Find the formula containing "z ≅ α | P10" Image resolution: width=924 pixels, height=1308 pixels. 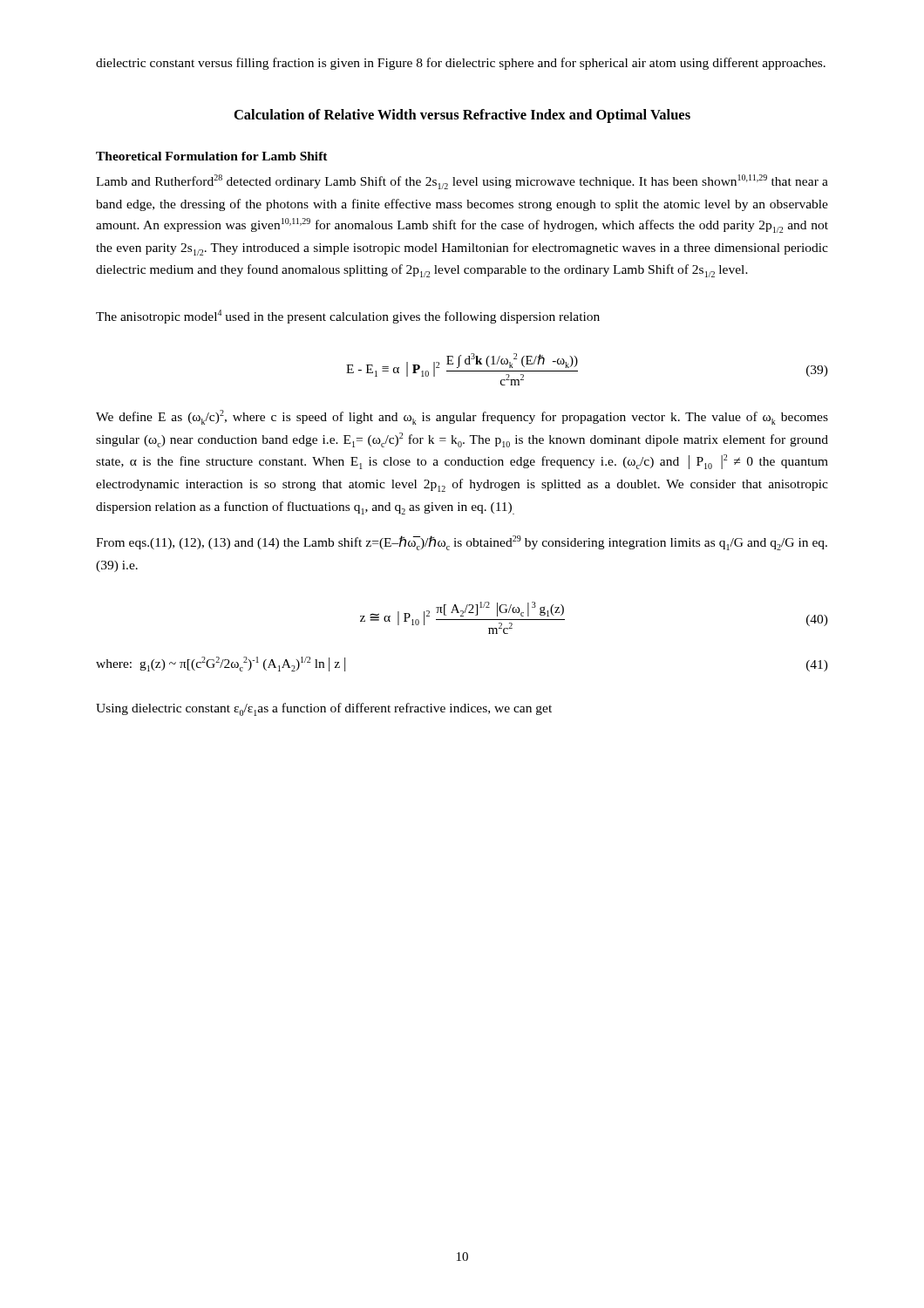tap(500, 620)
